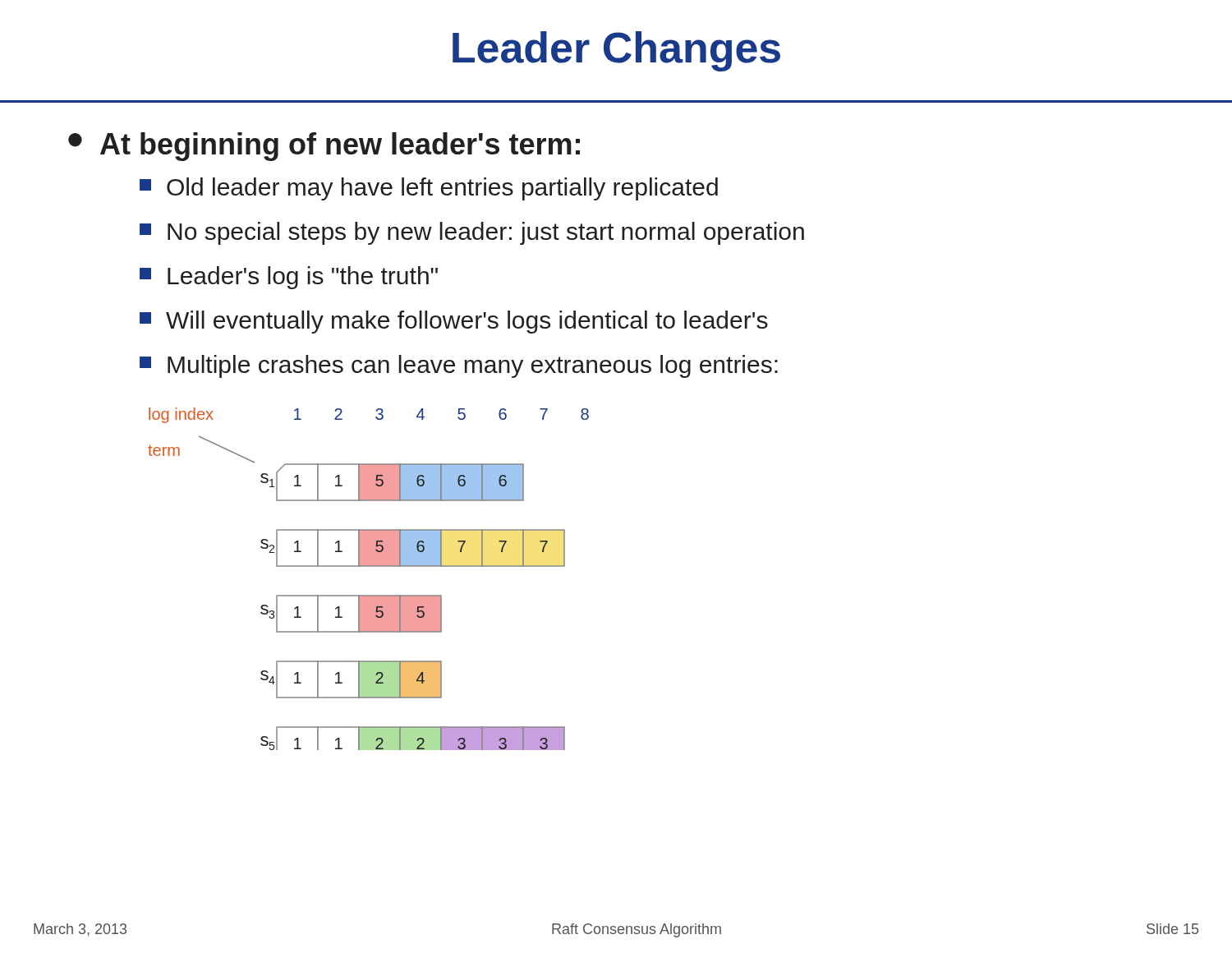The image size is (1232, 953).
Task: Click on the title containing "Leader Changes"
Action: pos(616,51)
